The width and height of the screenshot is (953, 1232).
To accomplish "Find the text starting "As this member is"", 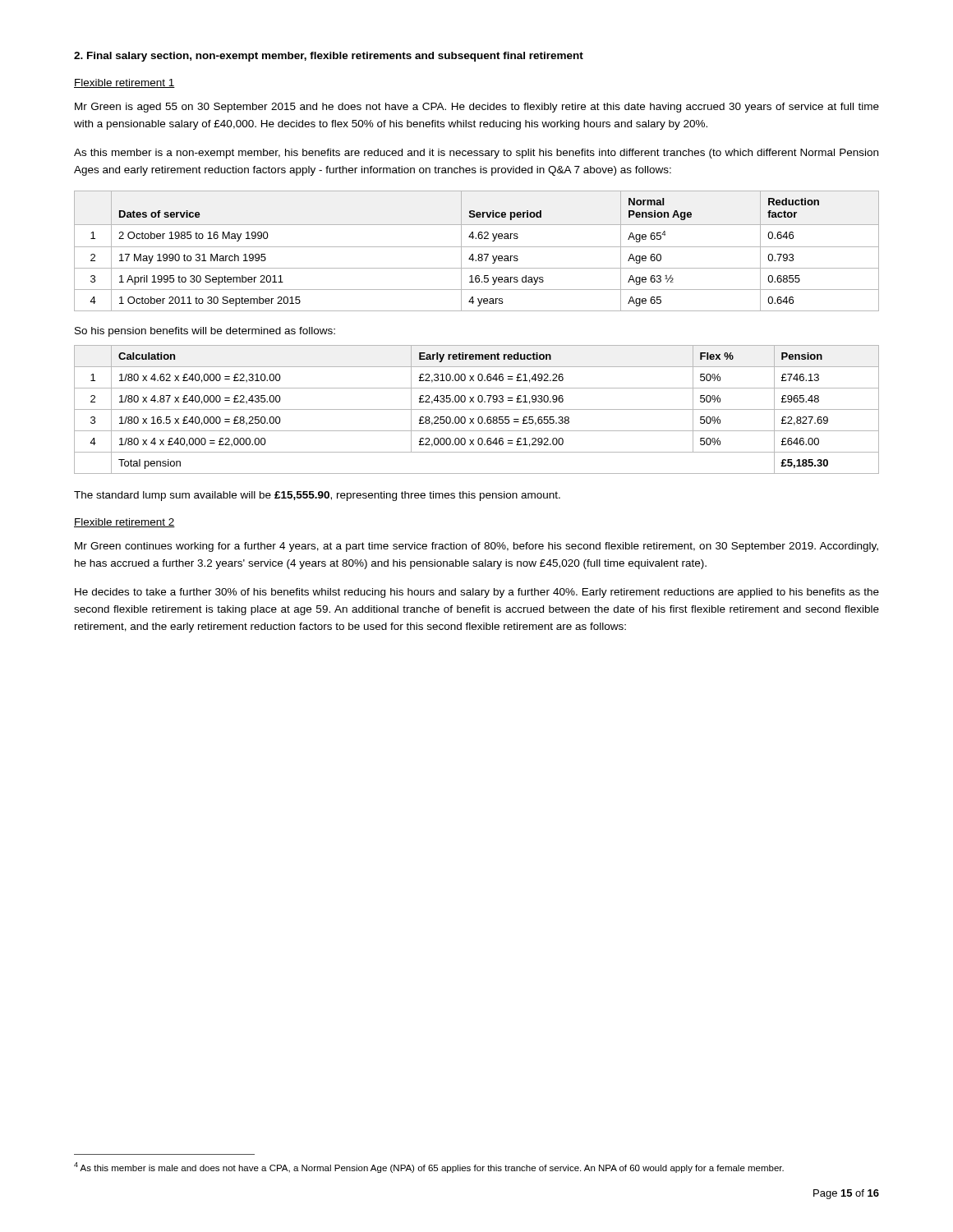I will pyautogui.click(x=476, y=161).
